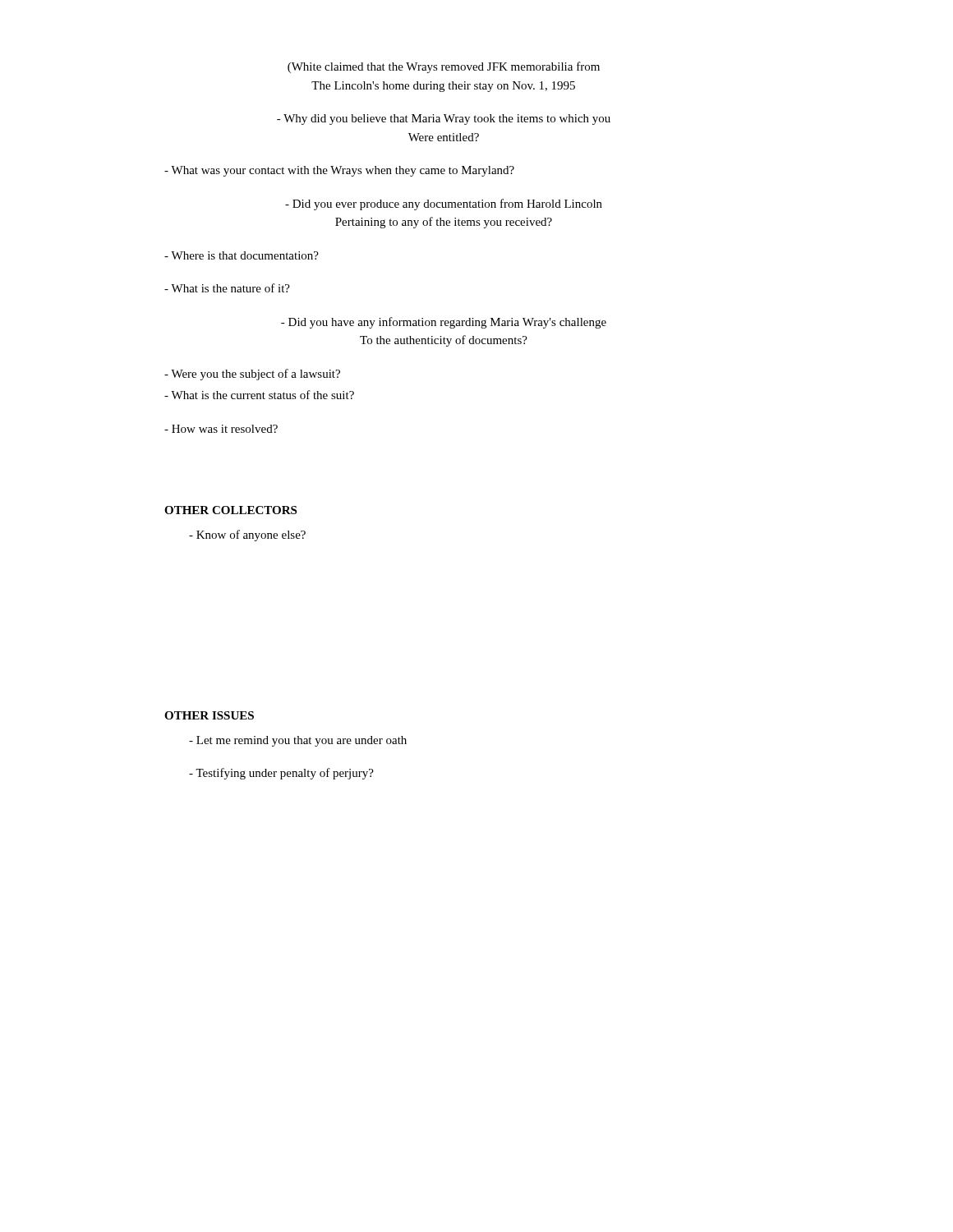Locate the list item that says "Did you have any information regarding"

pyautogui.click(x=444, y=331)
